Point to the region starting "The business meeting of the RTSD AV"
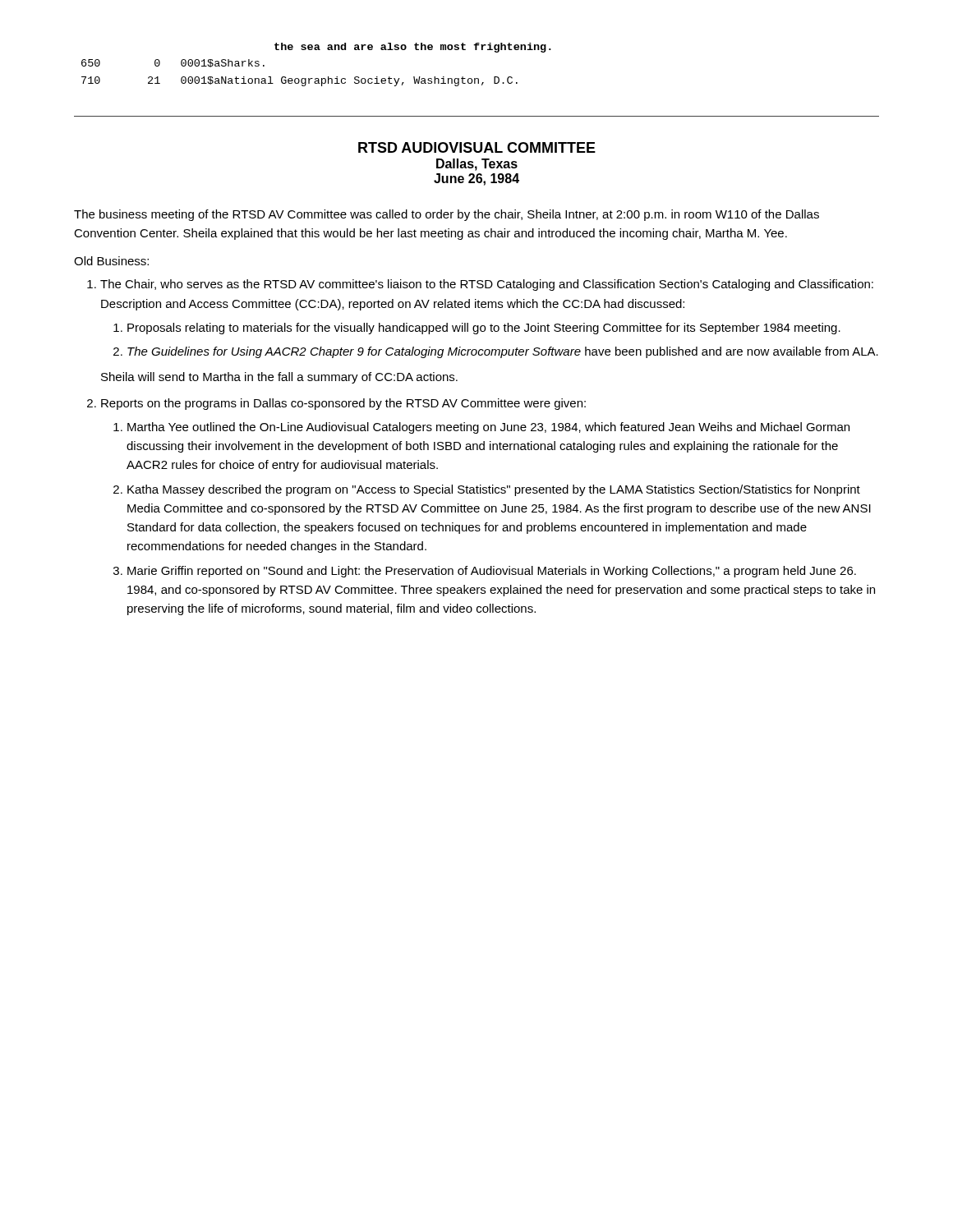953x1232 pixels. click(x=447, y=223)
